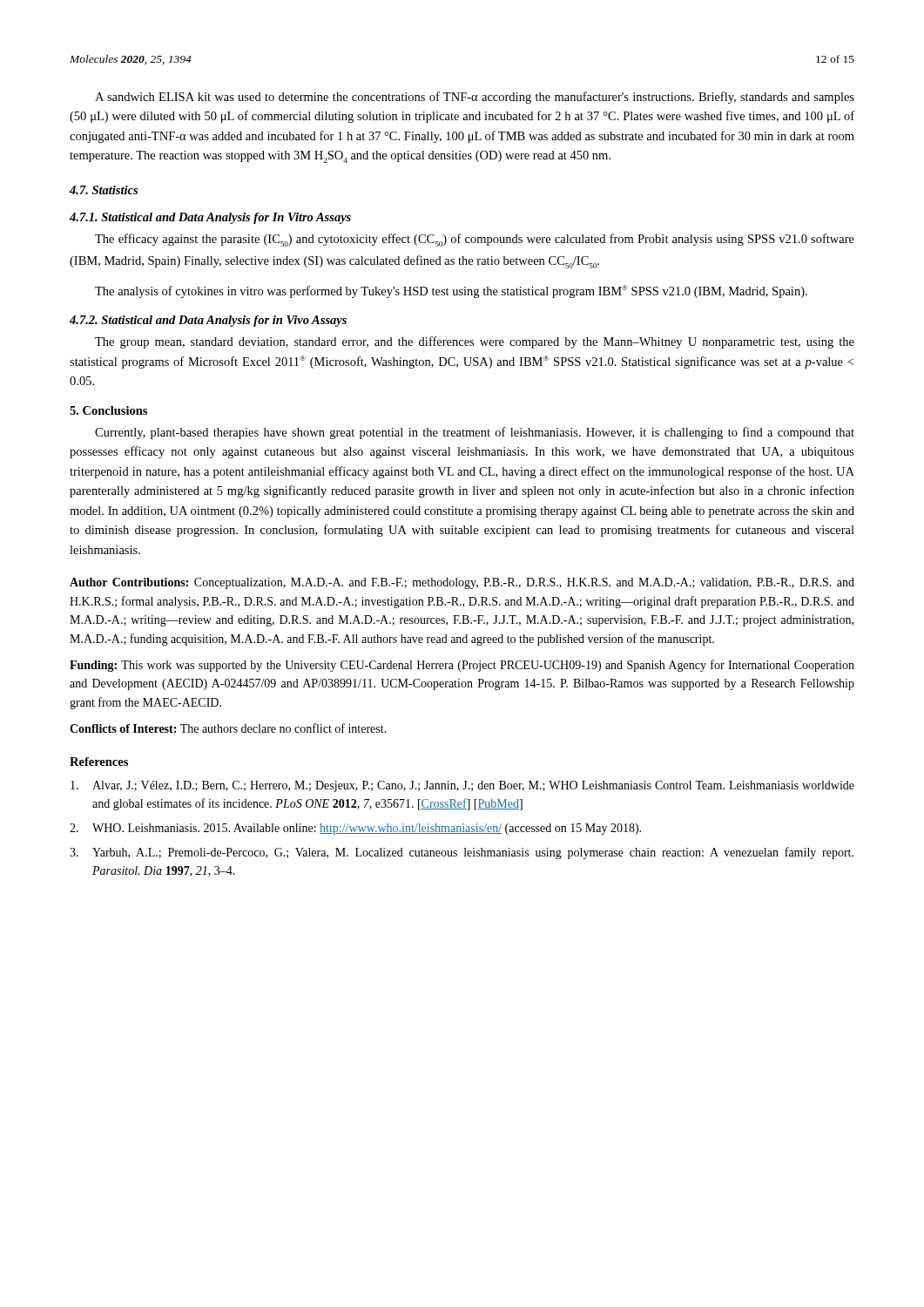Locate the text block containing "The efficacy against the parasite (IC50) and cytotoxicity"

pyautogui.click(x=462, y=265)
